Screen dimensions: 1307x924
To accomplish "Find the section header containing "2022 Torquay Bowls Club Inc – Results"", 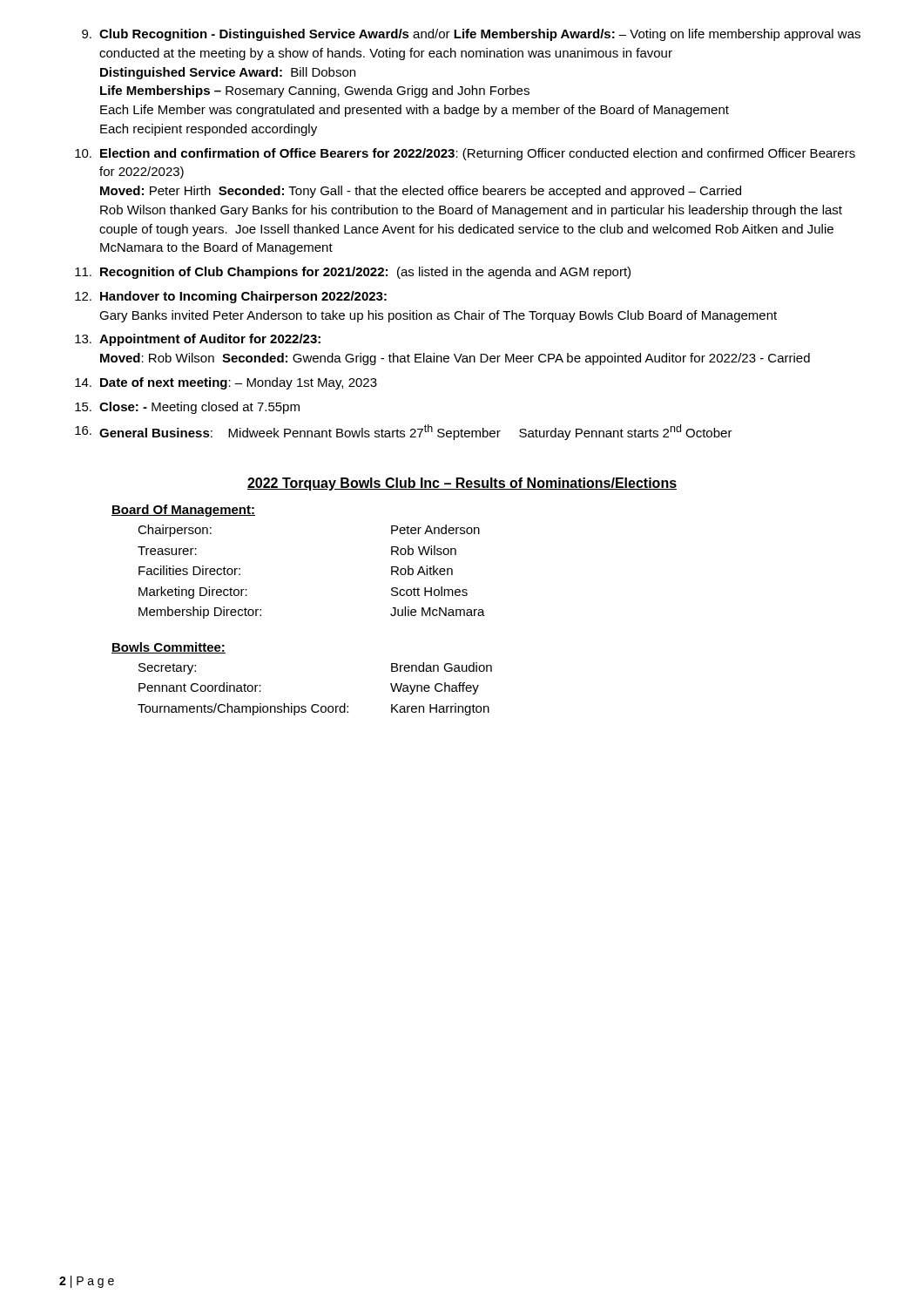I will click(462, 483).
